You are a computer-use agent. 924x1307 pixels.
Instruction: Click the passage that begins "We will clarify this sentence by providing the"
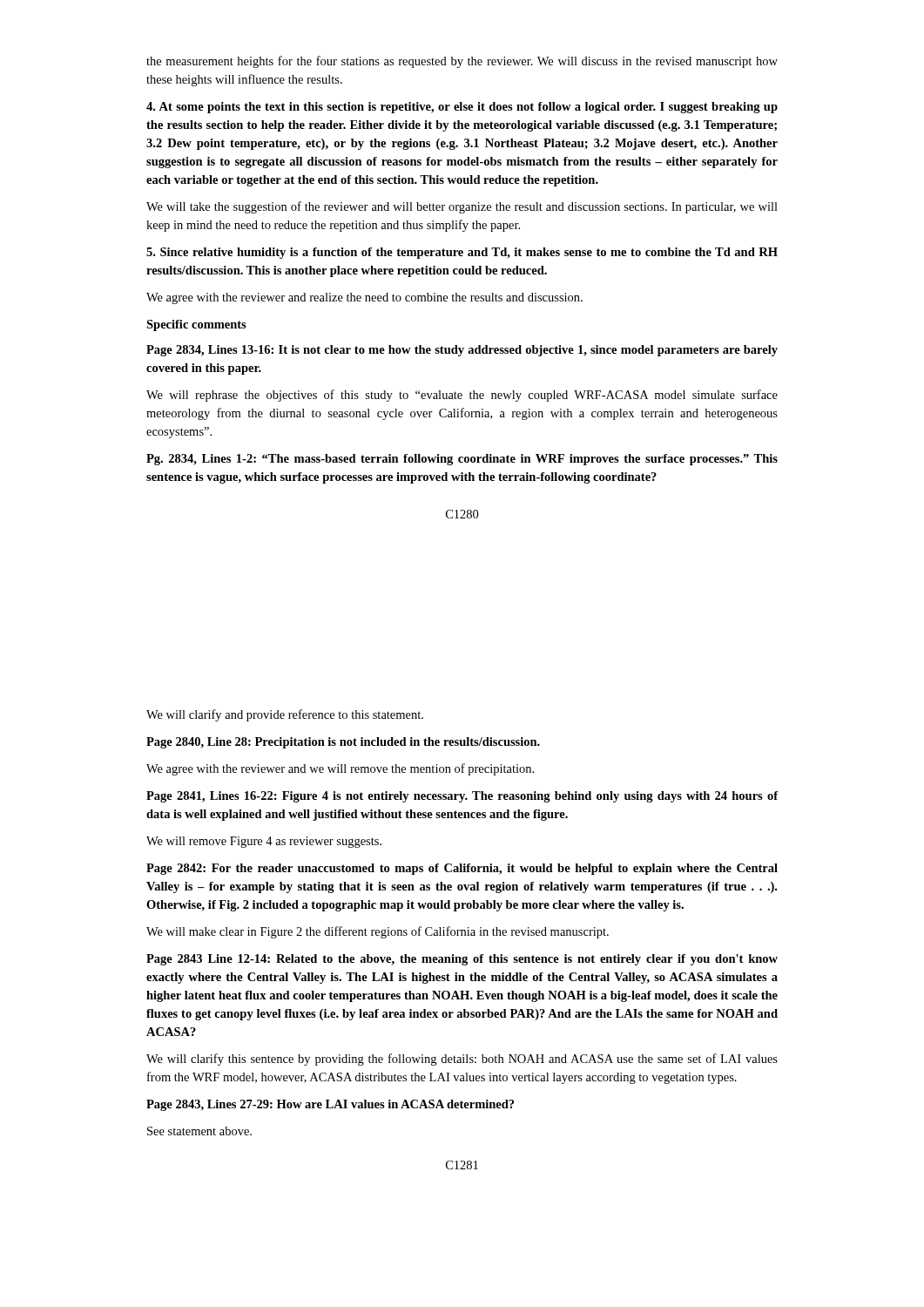(x=462, y=1068)
